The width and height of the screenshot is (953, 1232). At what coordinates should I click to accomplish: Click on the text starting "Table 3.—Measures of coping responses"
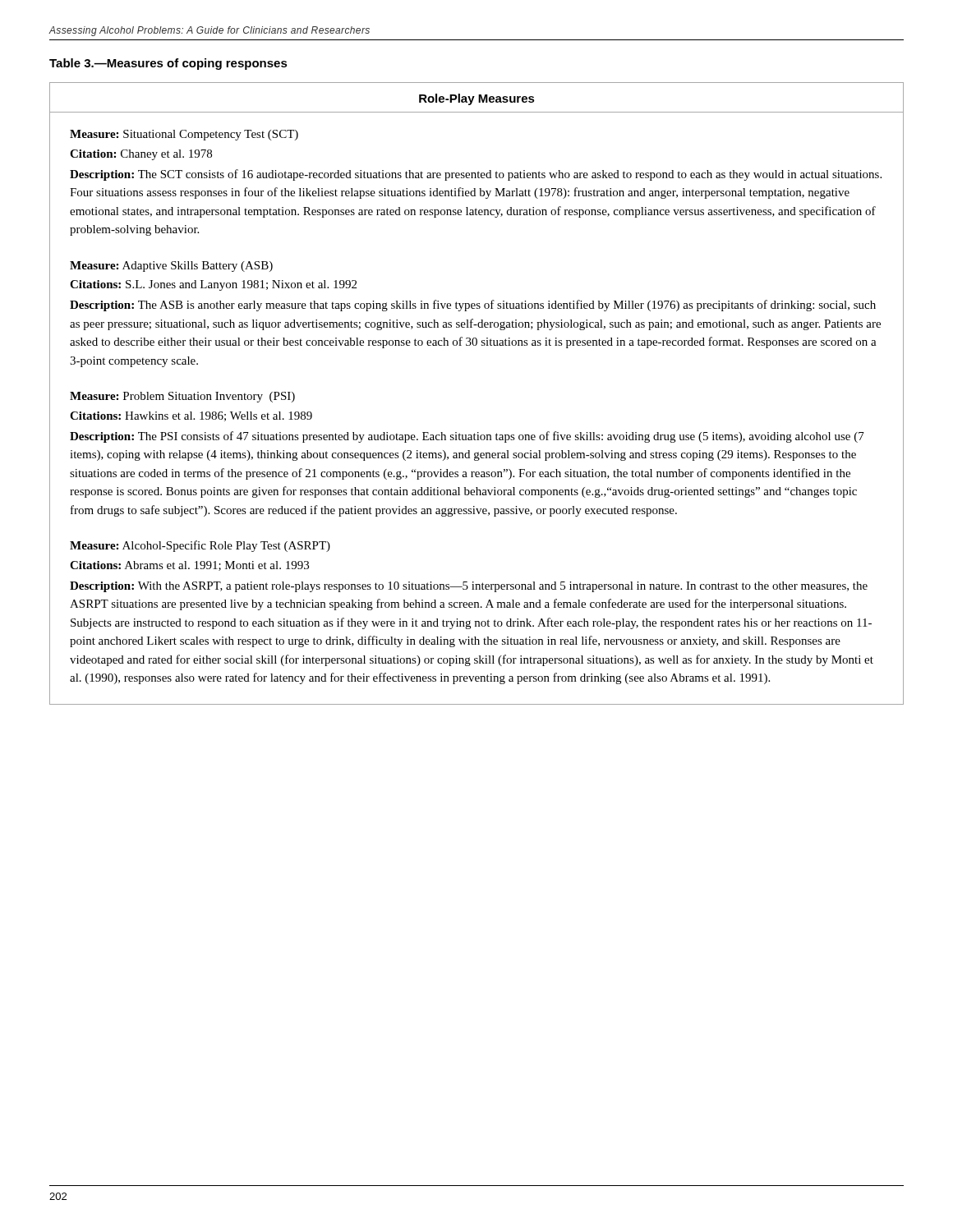[168, 63]
